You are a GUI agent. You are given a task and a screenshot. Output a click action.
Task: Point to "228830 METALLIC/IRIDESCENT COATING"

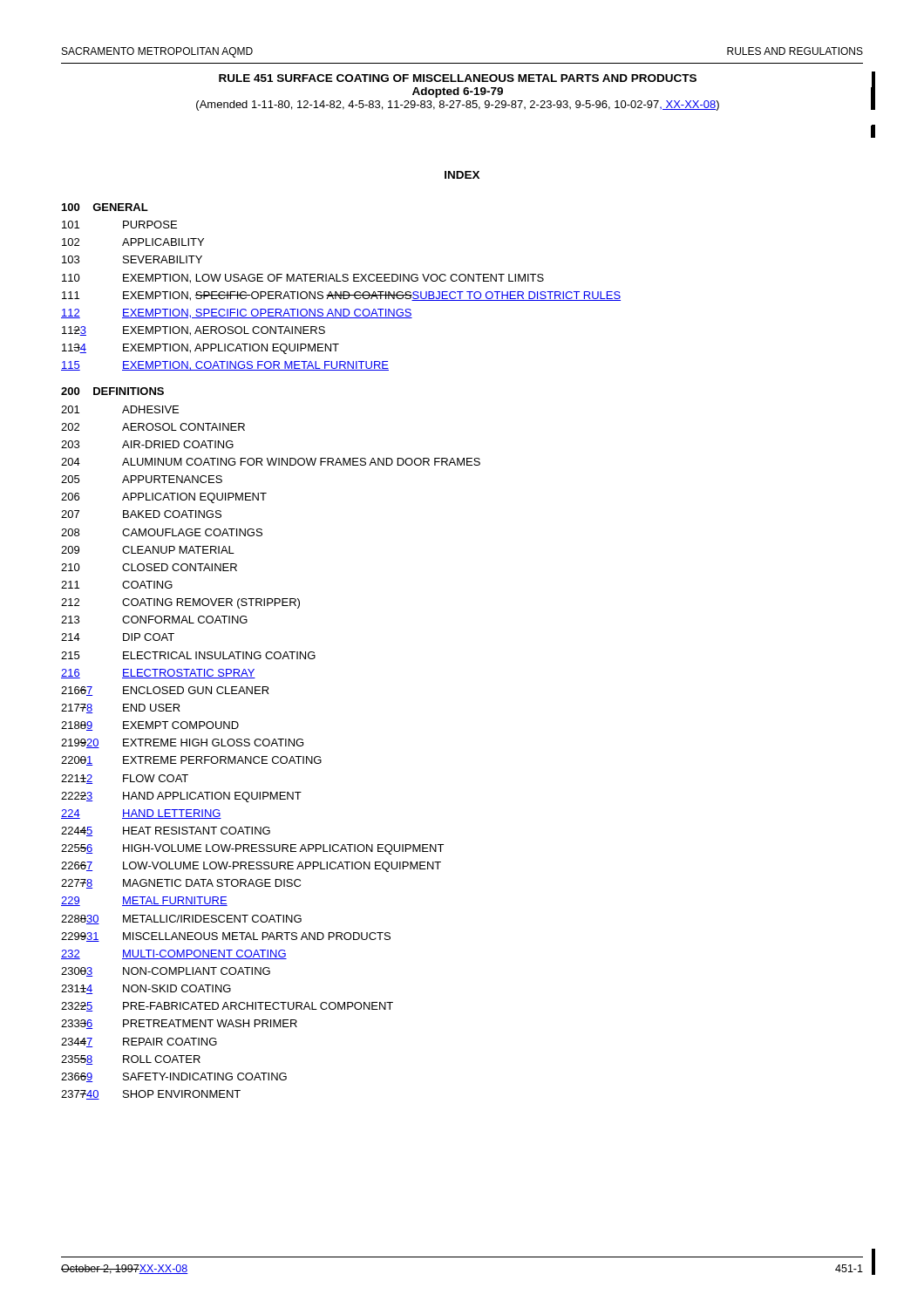[x=182, y=919]
